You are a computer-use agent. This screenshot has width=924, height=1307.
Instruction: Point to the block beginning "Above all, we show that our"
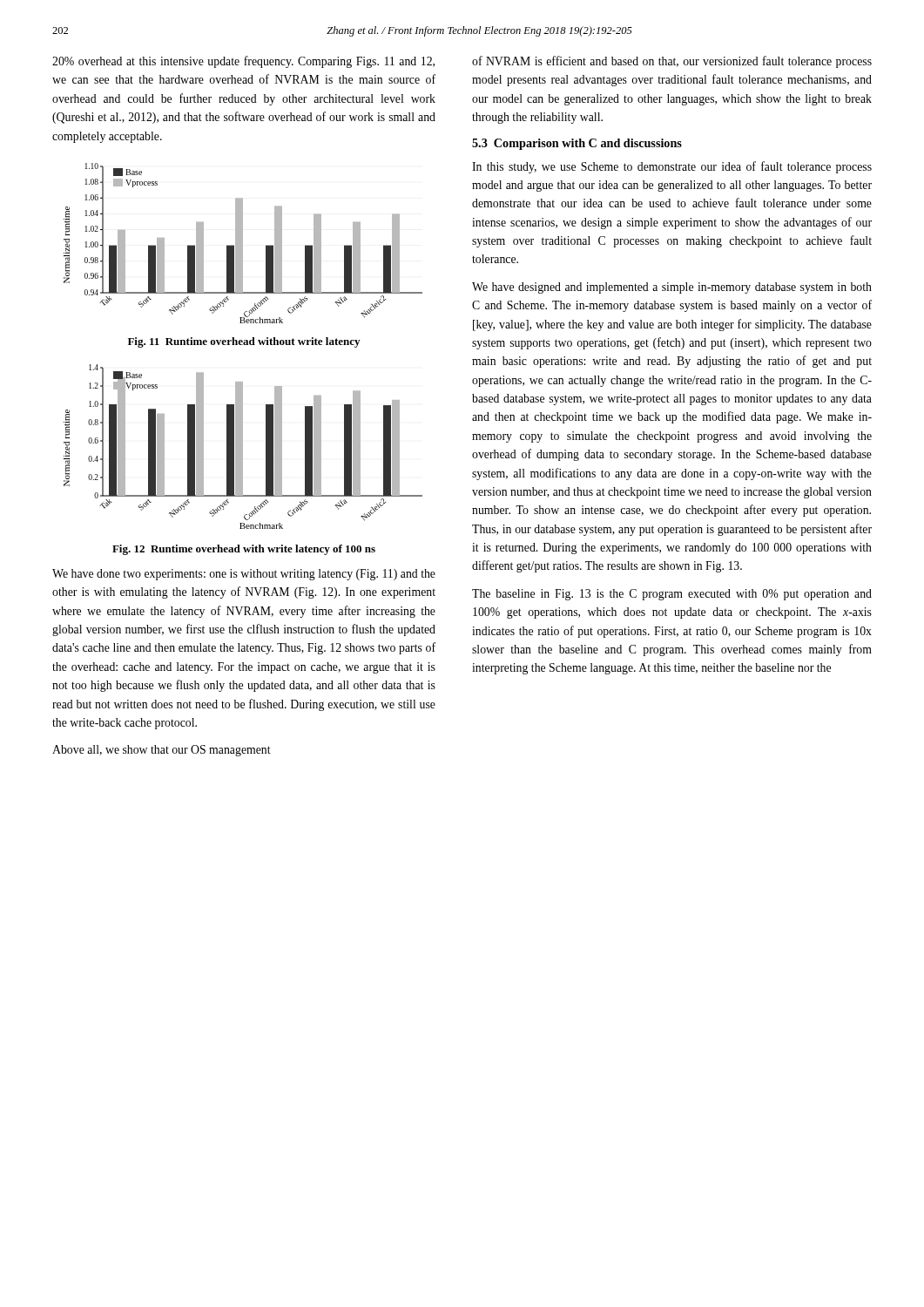[161, 750]
